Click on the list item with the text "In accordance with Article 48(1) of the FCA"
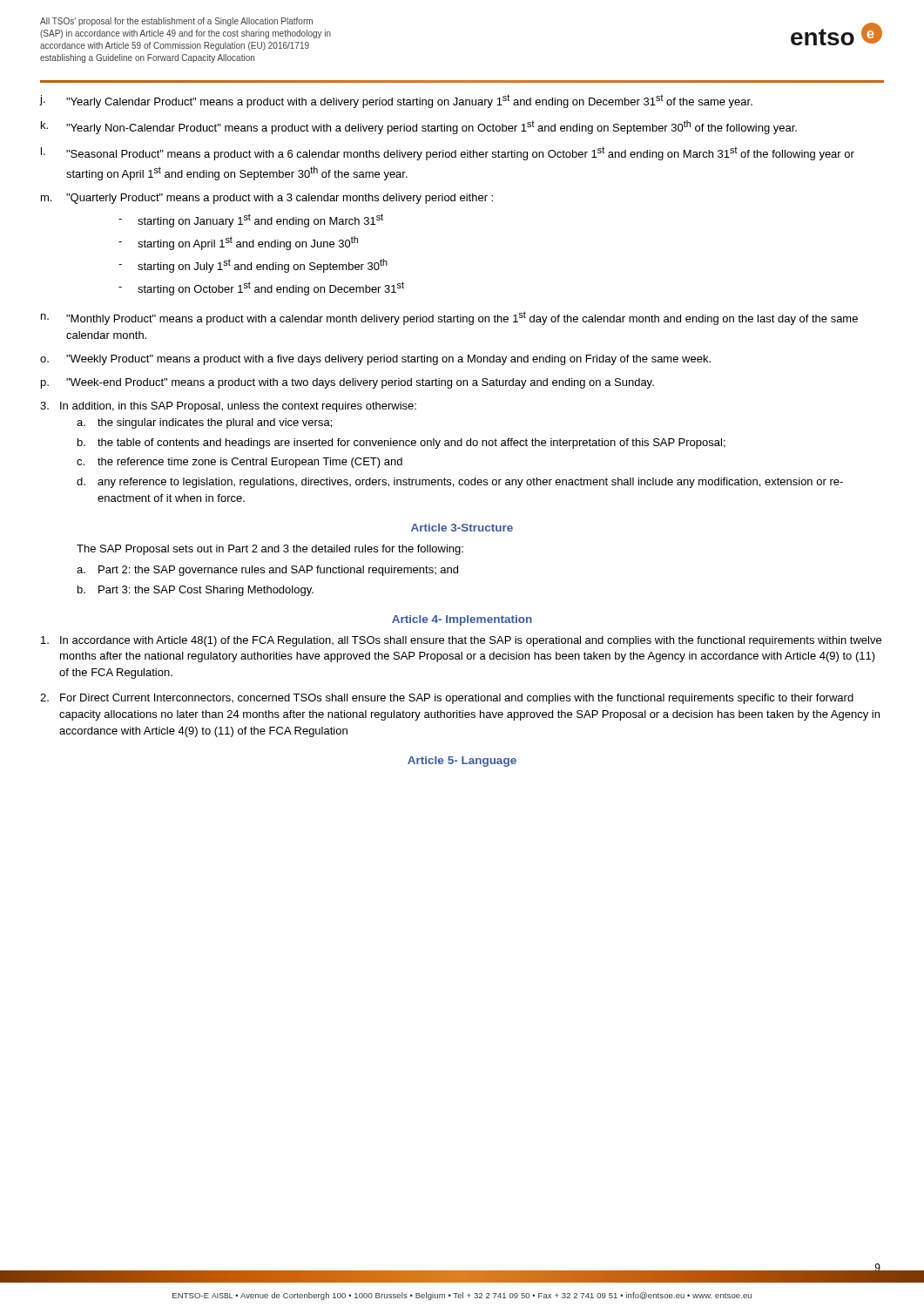This screenshot has height=1307, width=924. [x=462, y=657]
